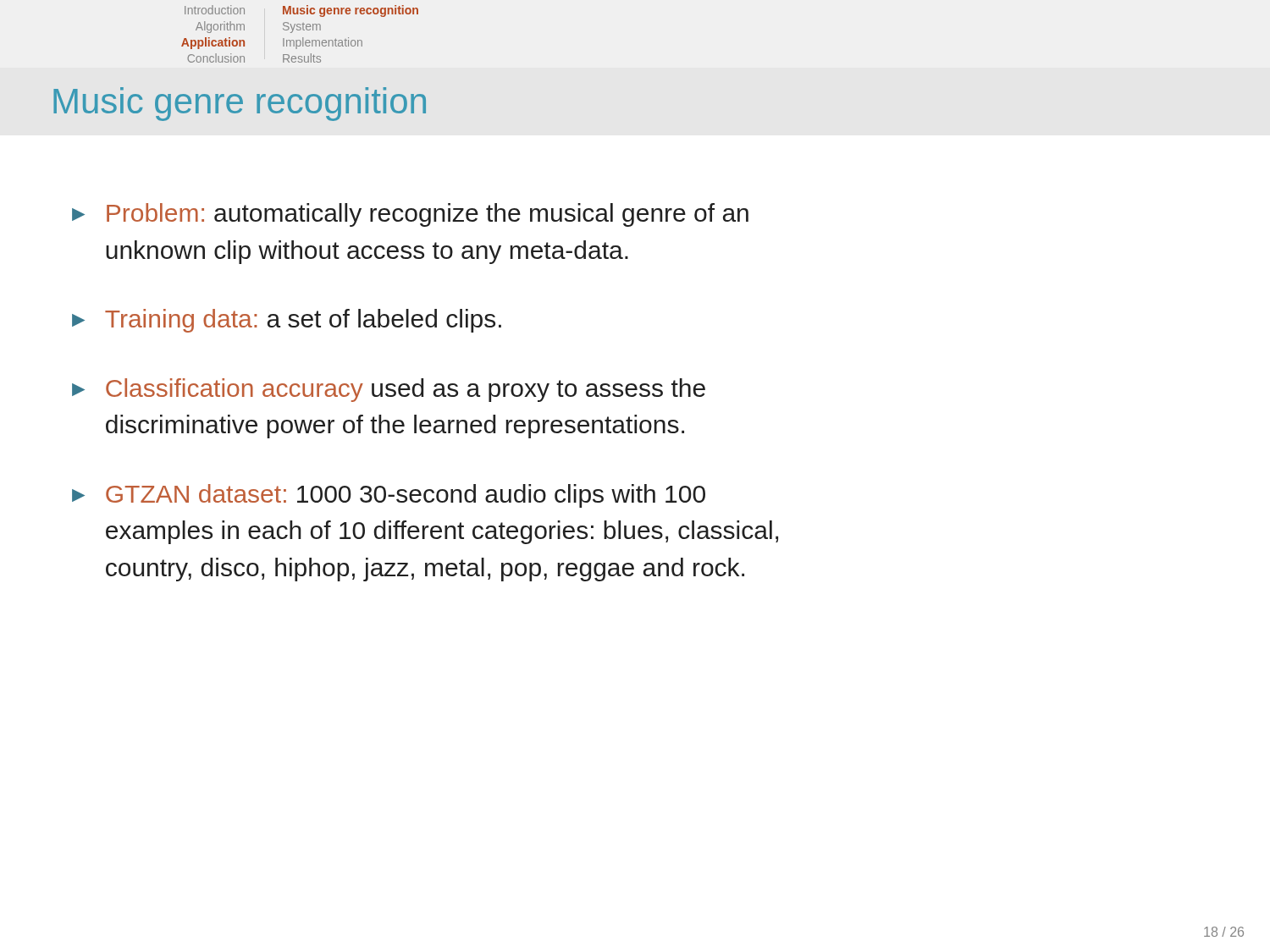Locate the passage starting "► GTZAN dataset:"
This screenshot has height=952, width=1270.
(424, 530)
